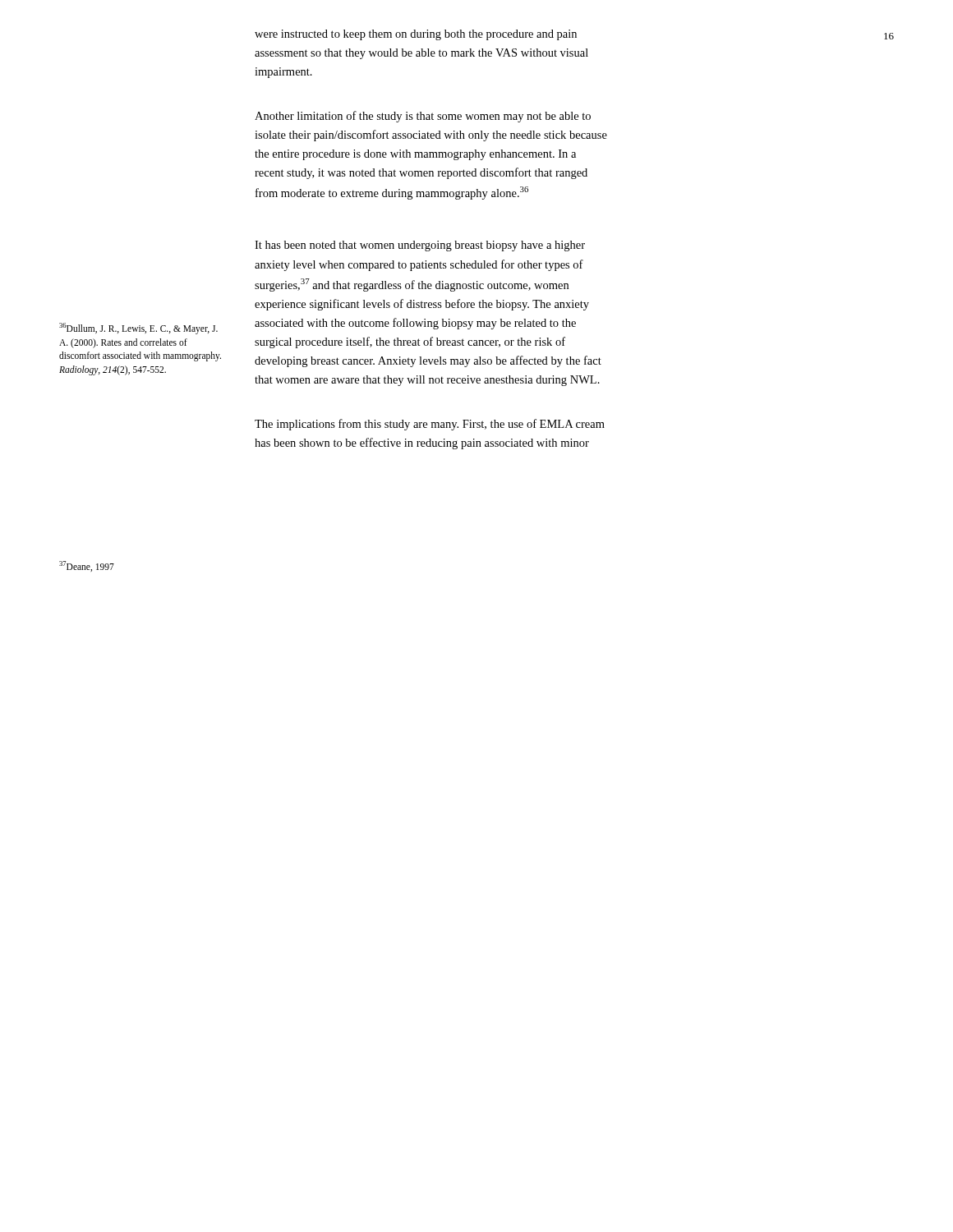953x1232 pixels.
Task: Find the text block starting "It has been"
Action: pos(428,312)
